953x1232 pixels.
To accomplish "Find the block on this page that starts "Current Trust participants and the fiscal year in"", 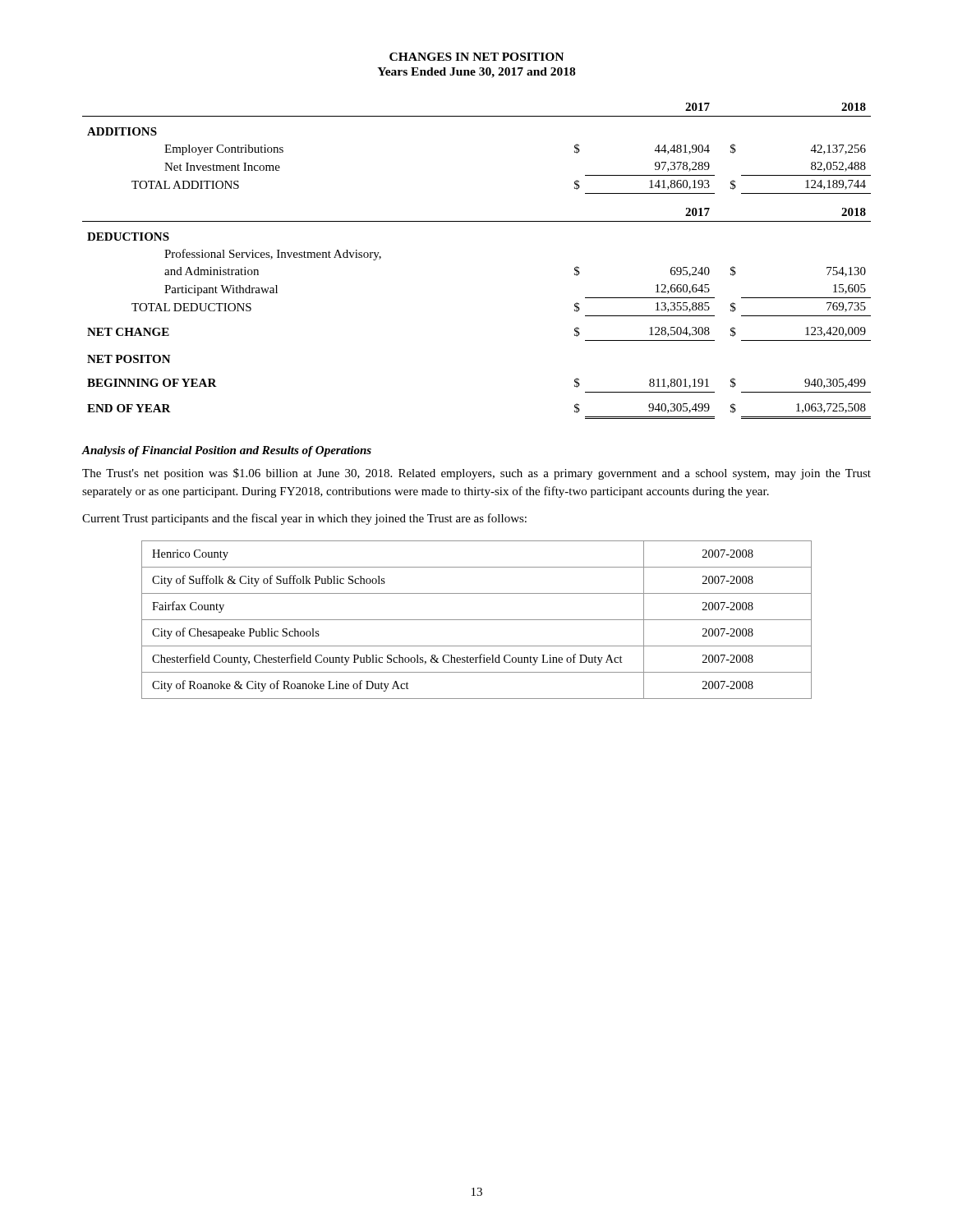I will [305, 518].
